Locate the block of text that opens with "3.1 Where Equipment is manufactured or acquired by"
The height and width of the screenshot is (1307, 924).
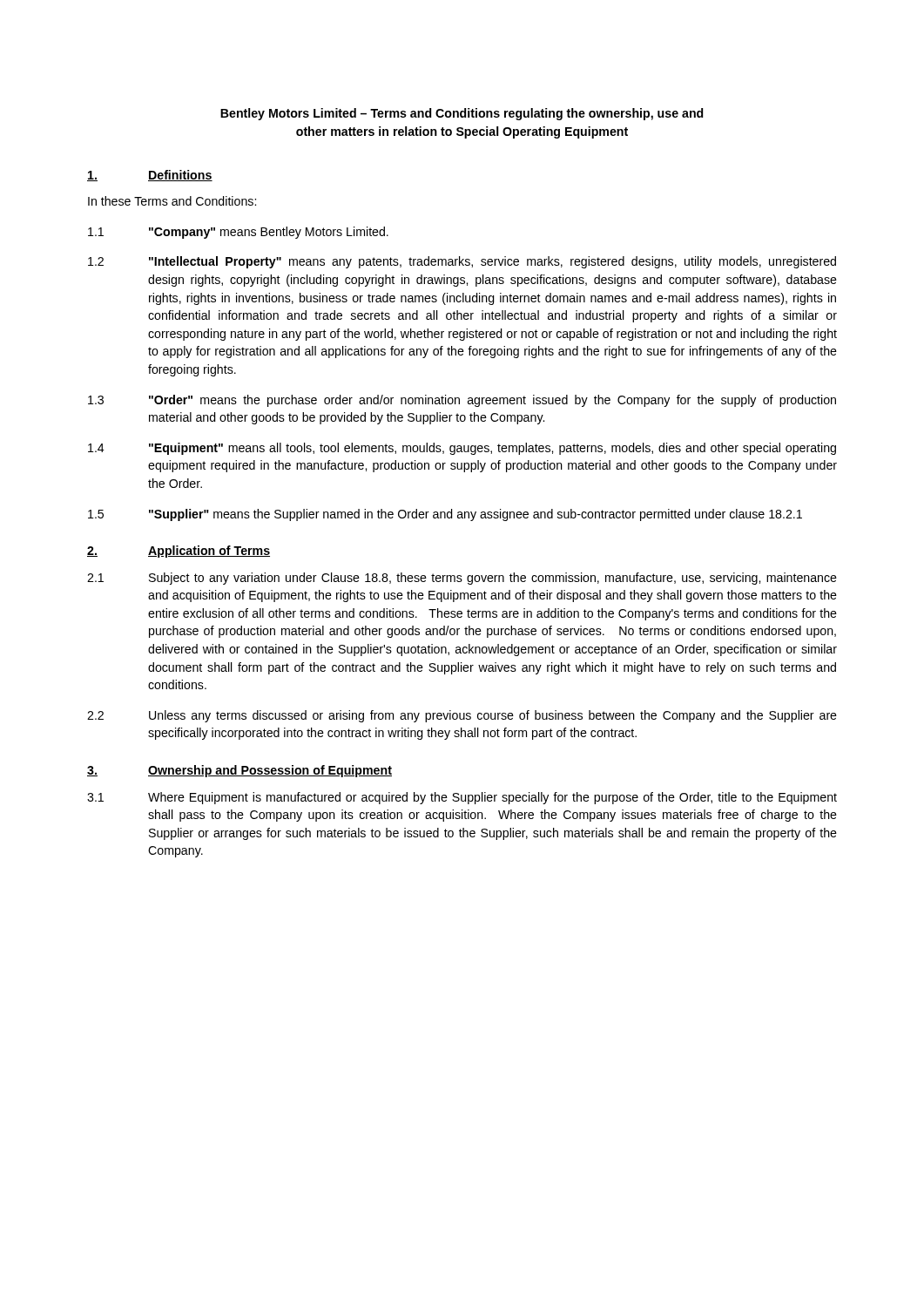462,824
